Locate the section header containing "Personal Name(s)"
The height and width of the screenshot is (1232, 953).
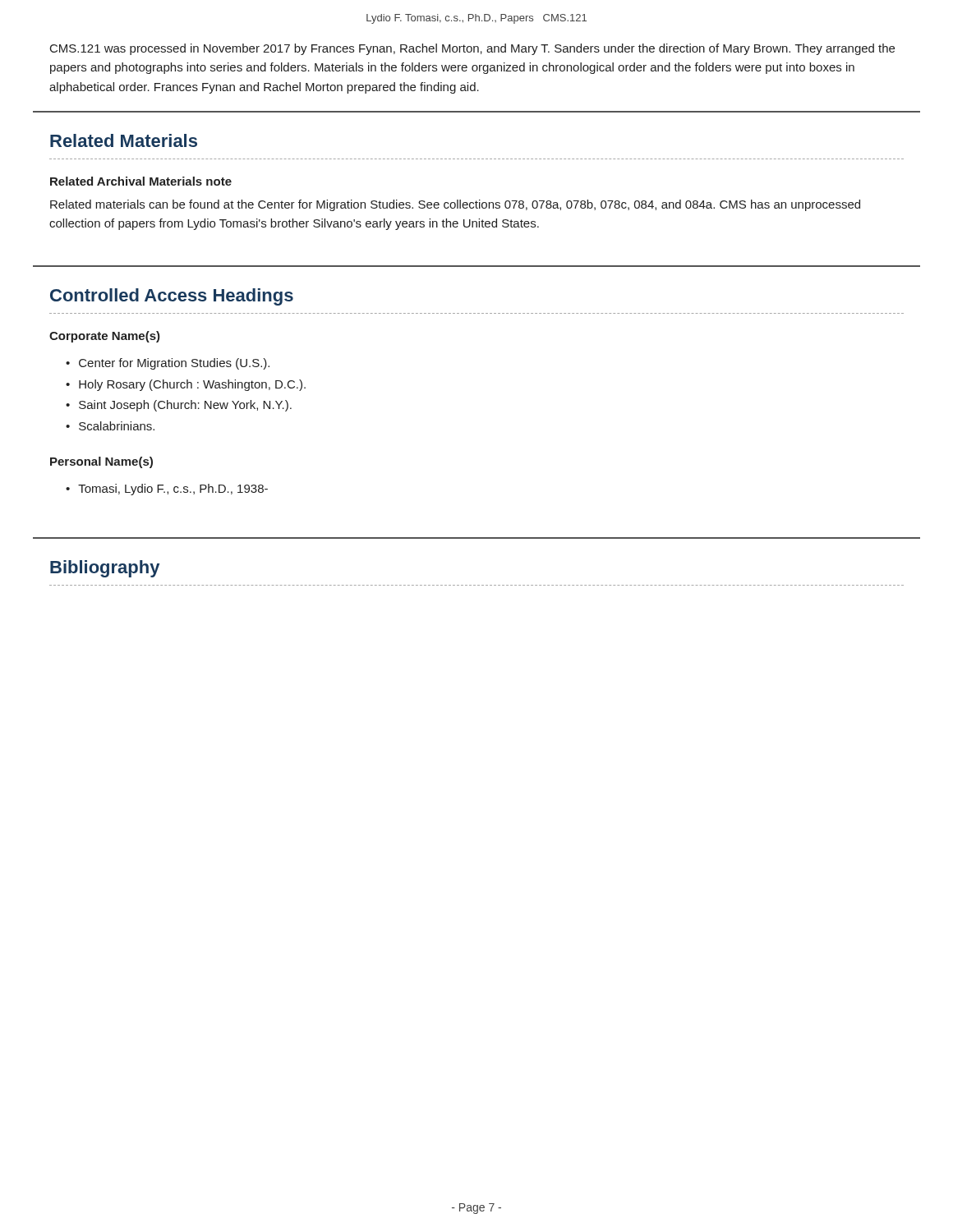(101, 461)
